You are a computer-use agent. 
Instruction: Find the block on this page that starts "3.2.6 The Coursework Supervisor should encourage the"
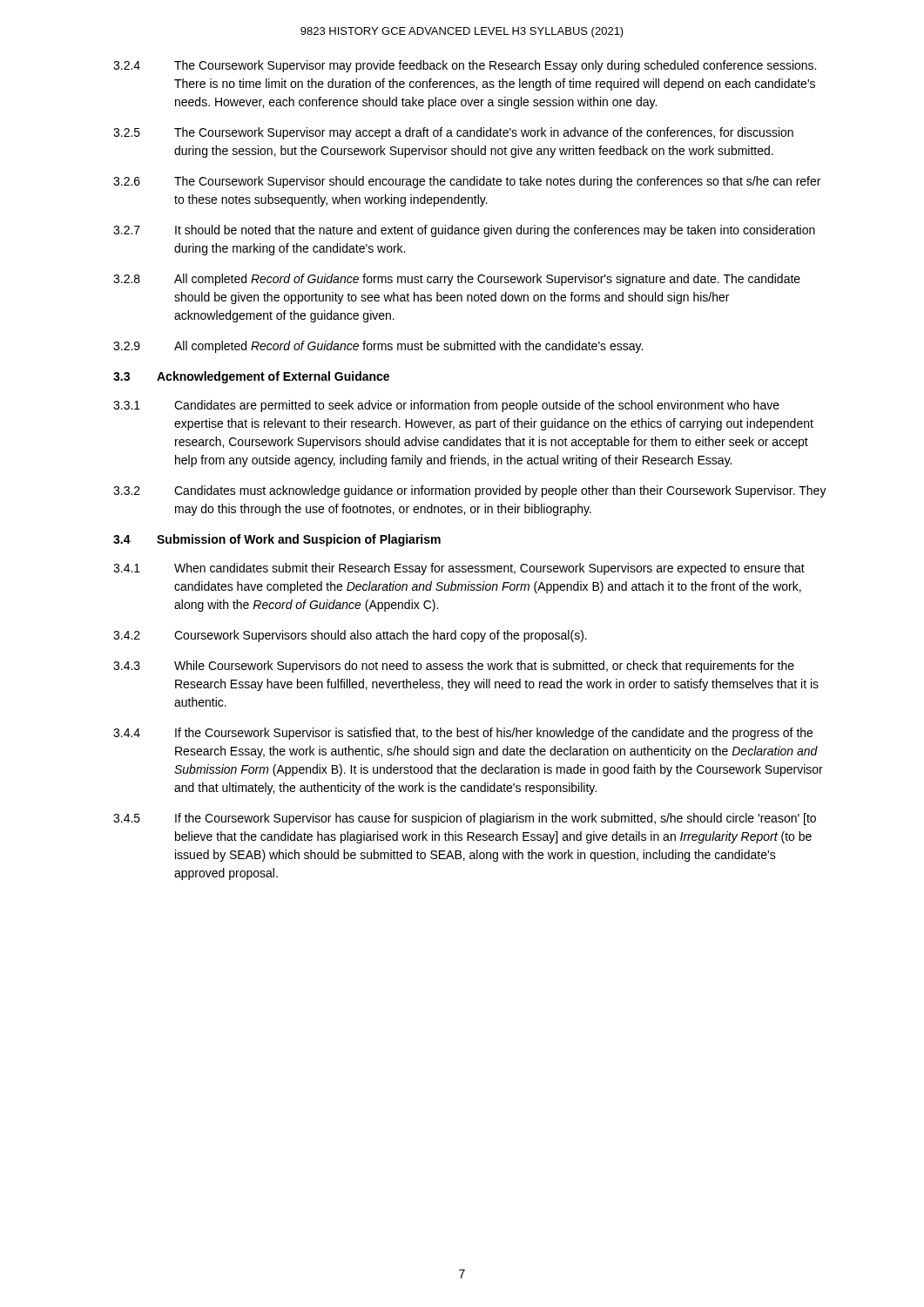471,191
